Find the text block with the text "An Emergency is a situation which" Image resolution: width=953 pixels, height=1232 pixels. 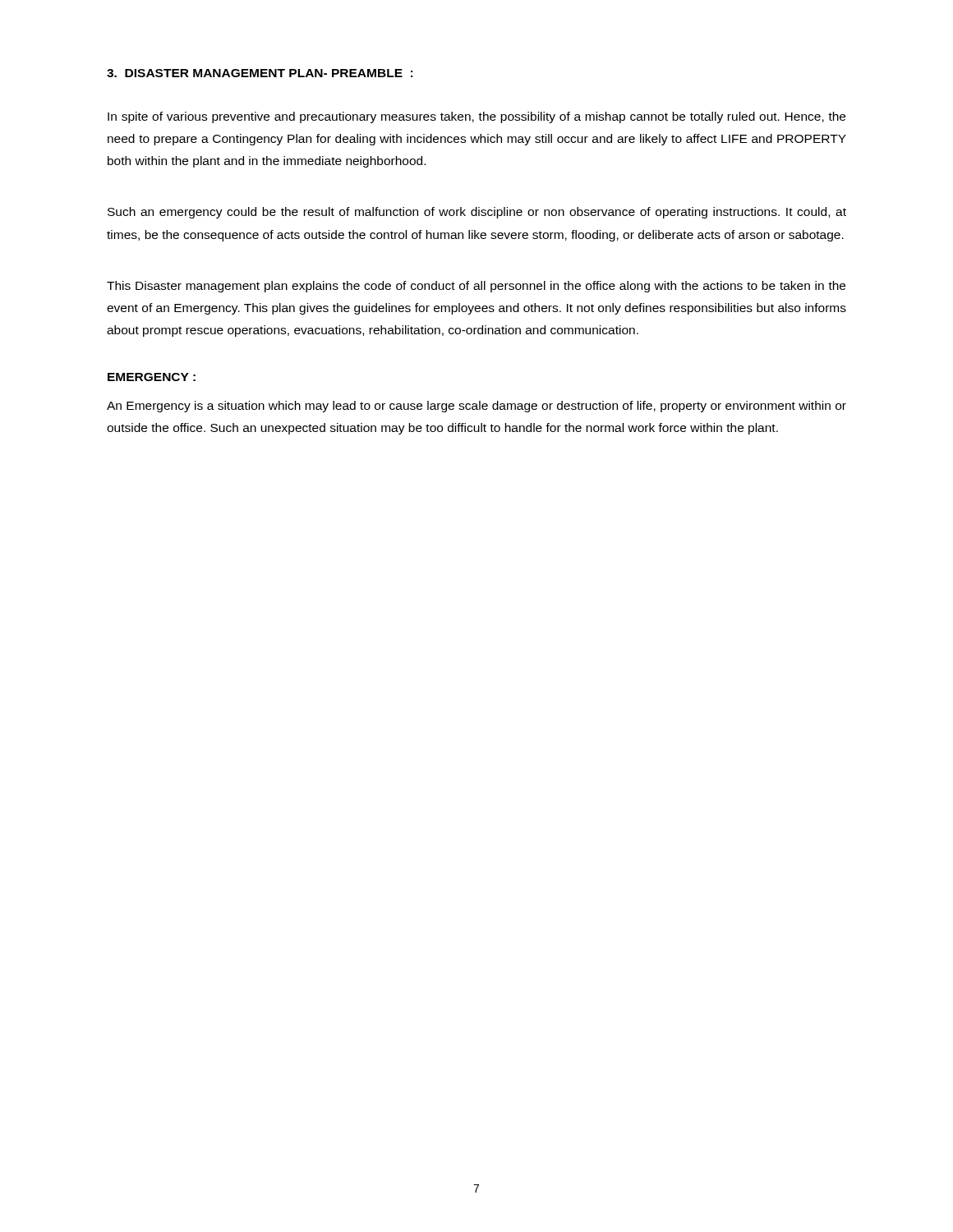pos(476,416)
